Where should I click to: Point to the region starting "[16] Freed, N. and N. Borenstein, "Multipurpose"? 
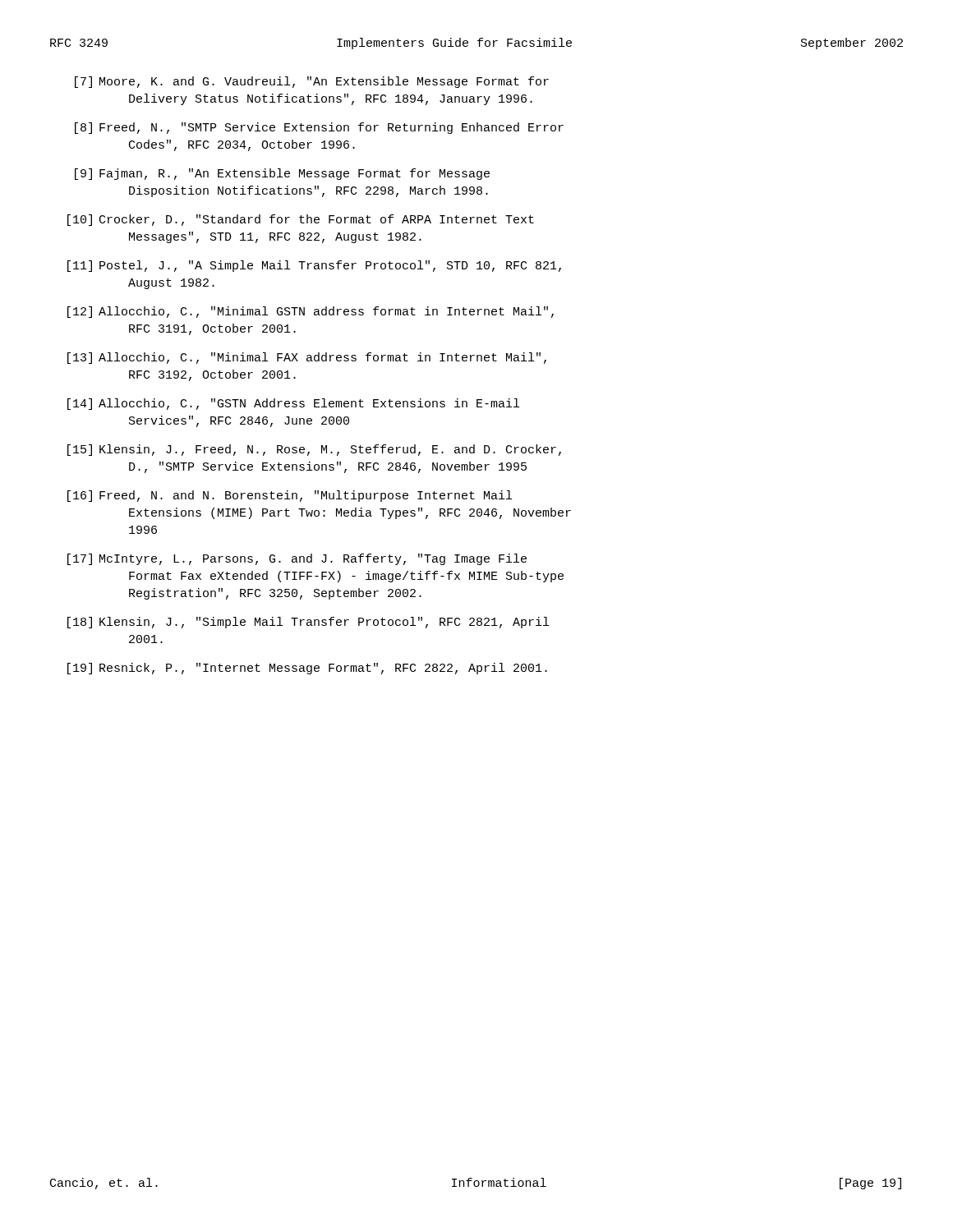476,514
